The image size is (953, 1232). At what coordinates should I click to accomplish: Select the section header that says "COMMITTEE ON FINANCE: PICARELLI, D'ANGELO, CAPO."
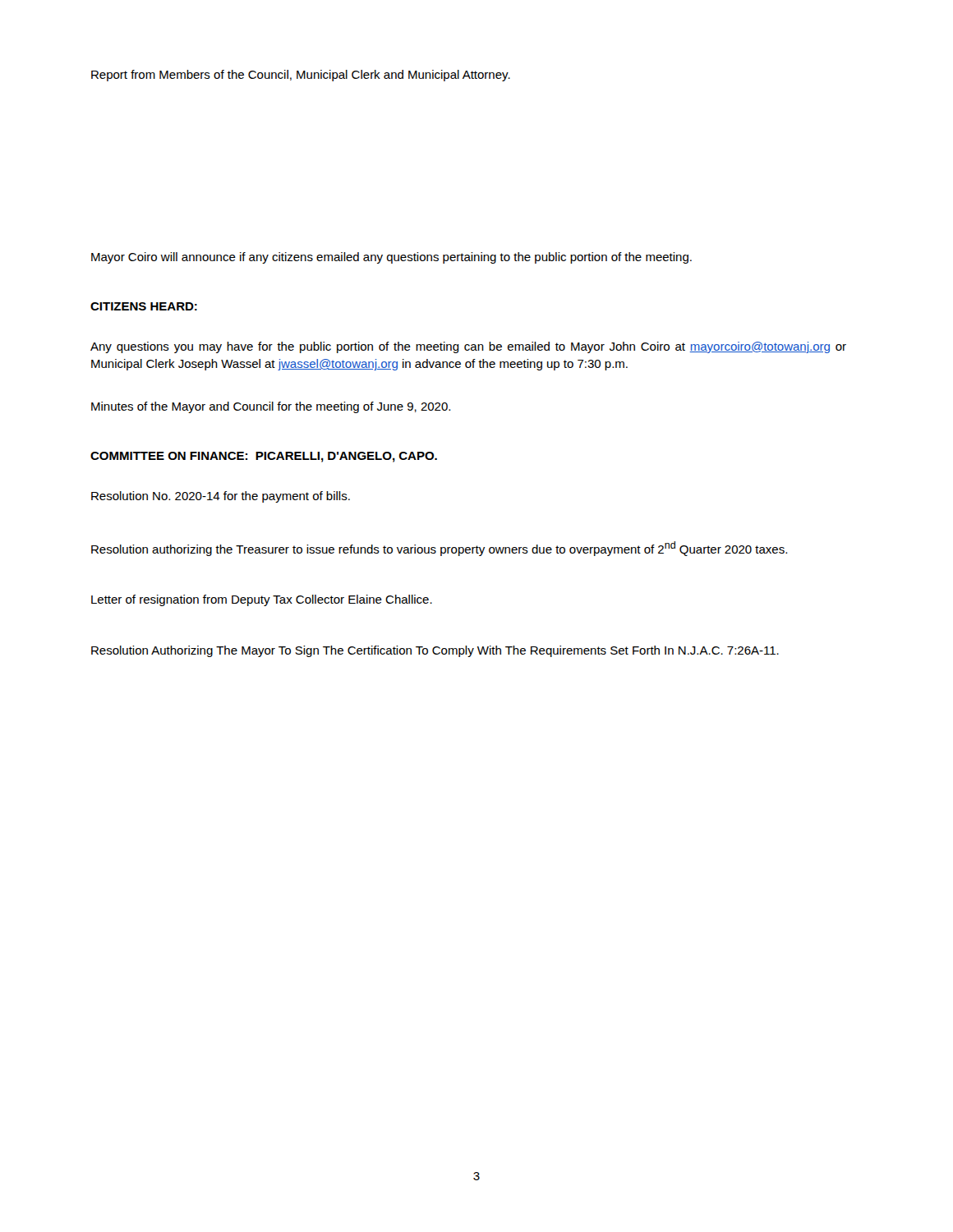coord(264,455)
